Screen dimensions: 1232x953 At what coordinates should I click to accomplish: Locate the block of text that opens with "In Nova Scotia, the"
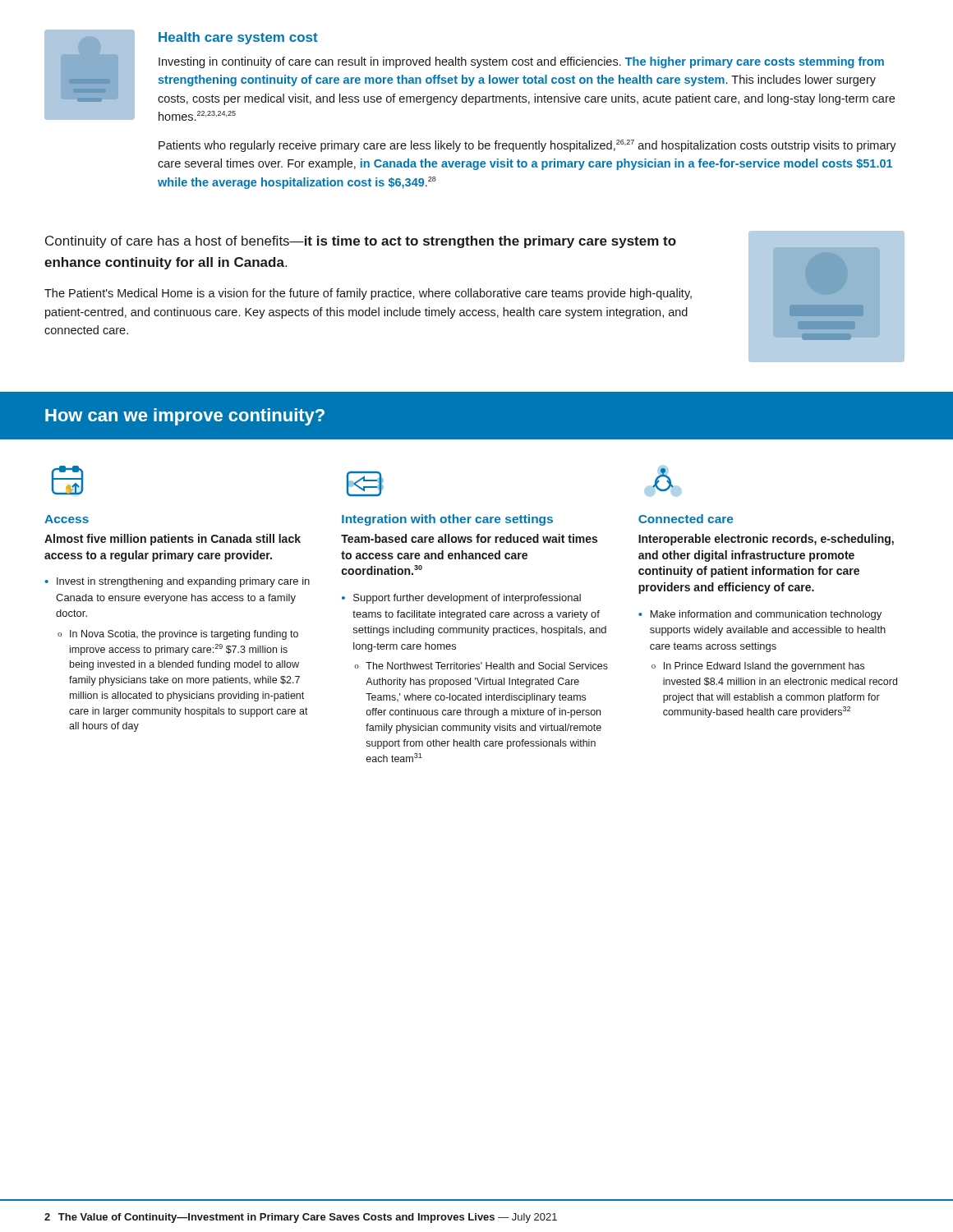[188, 680]
